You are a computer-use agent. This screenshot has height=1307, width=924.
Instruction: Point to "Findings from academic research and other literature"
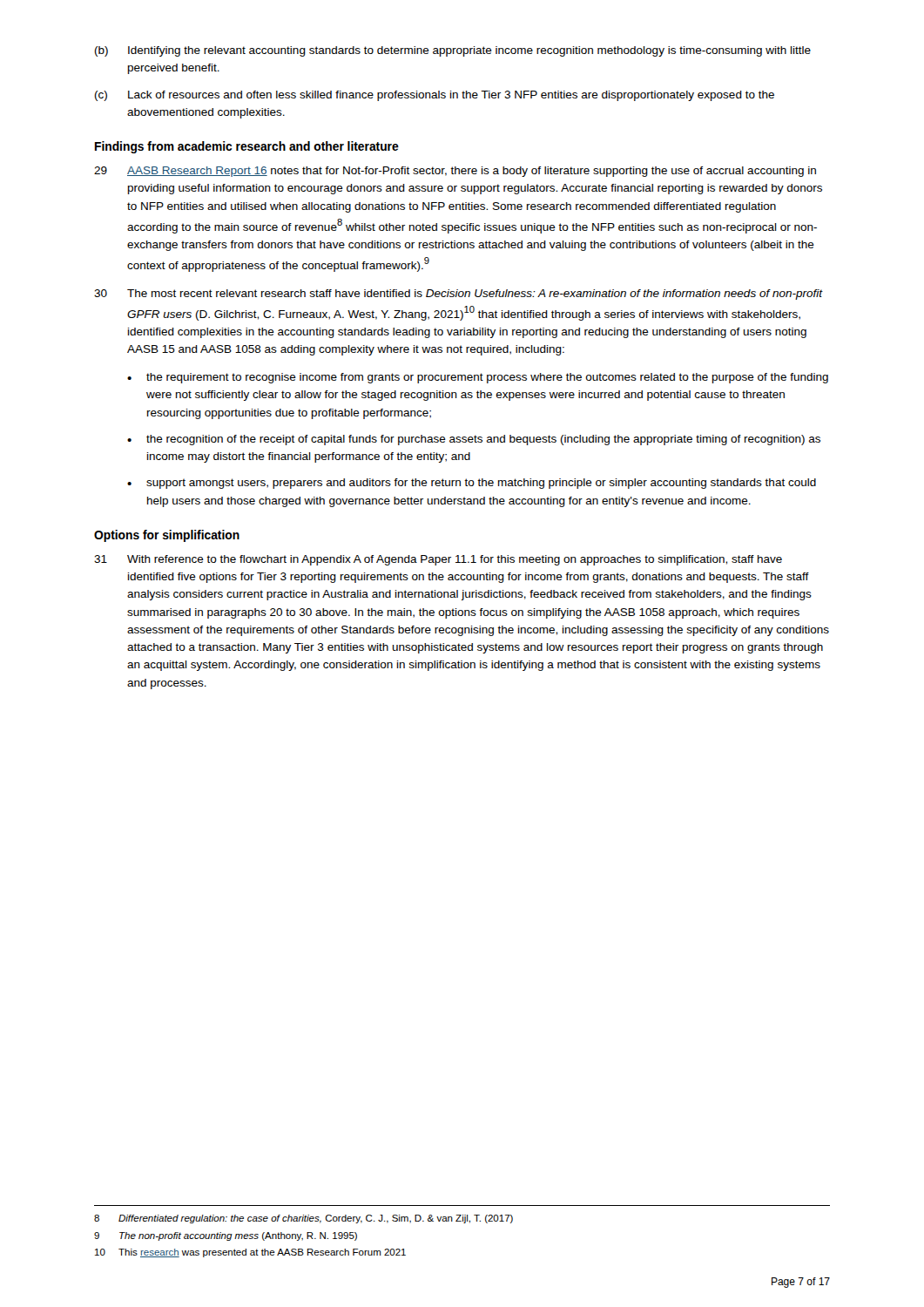click(246, 147)
